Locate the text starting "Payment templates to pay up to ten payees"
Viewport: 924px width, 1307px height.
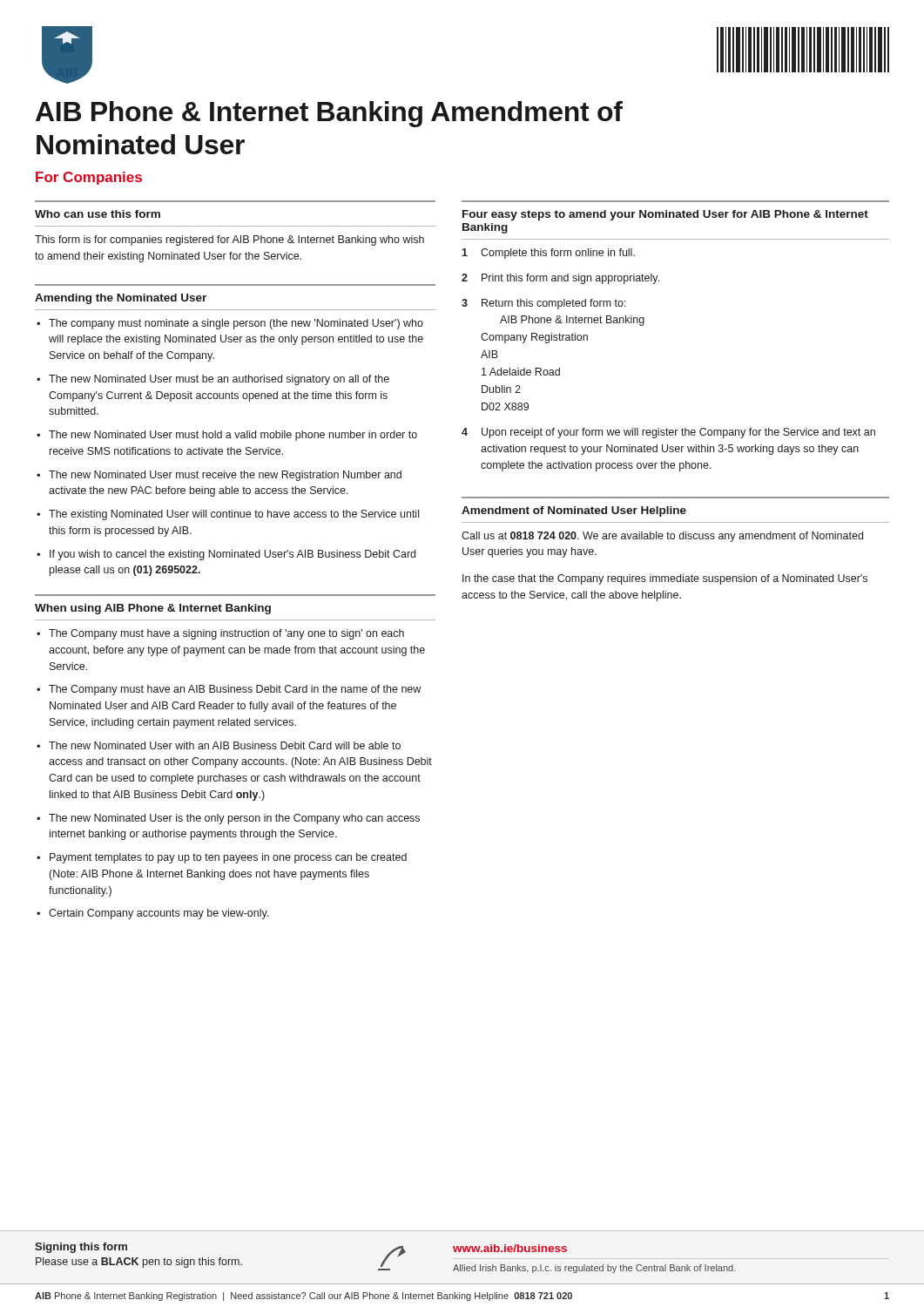coord(228,874)
